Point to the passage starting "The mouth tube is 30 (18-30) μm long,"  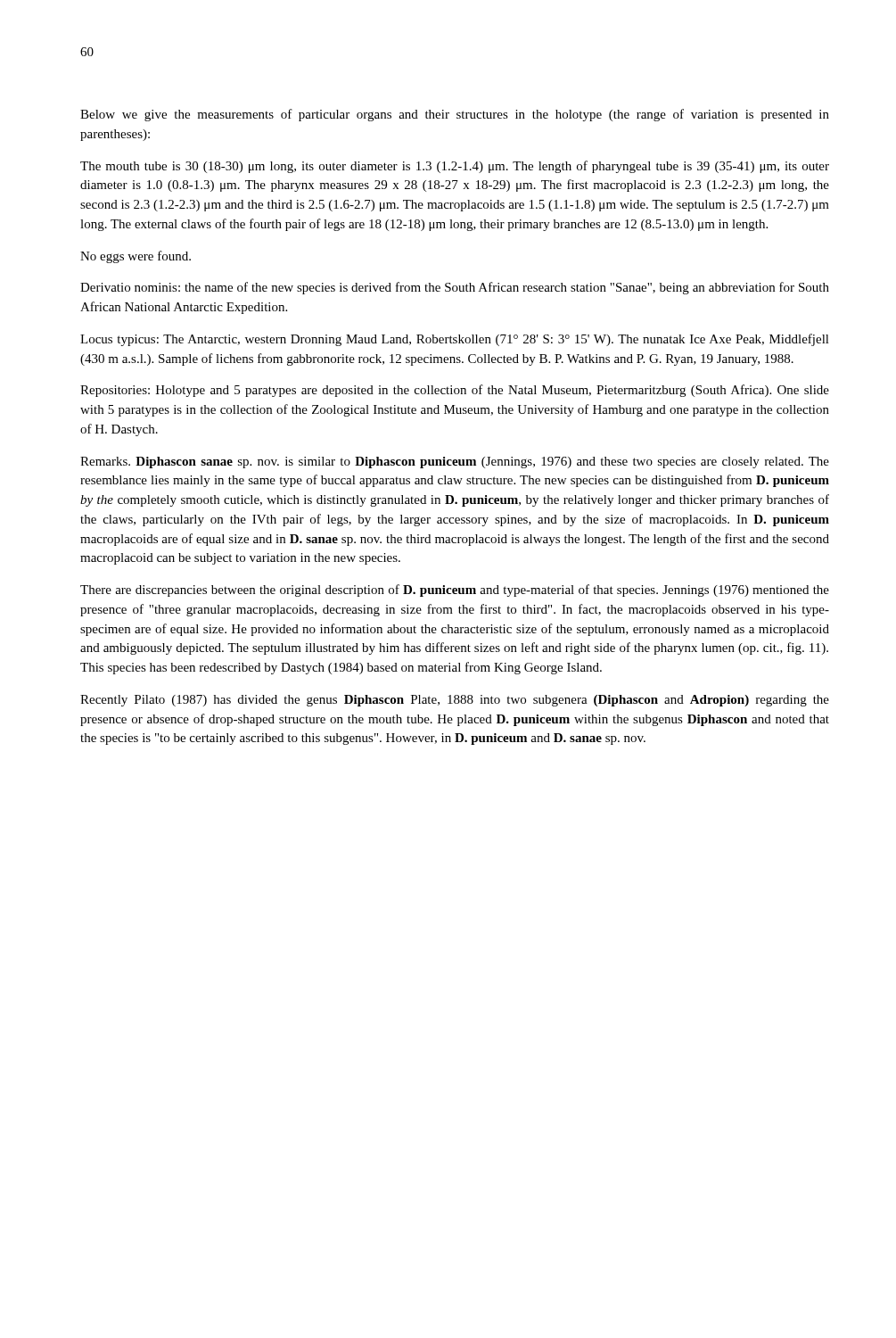pos(455,195)
